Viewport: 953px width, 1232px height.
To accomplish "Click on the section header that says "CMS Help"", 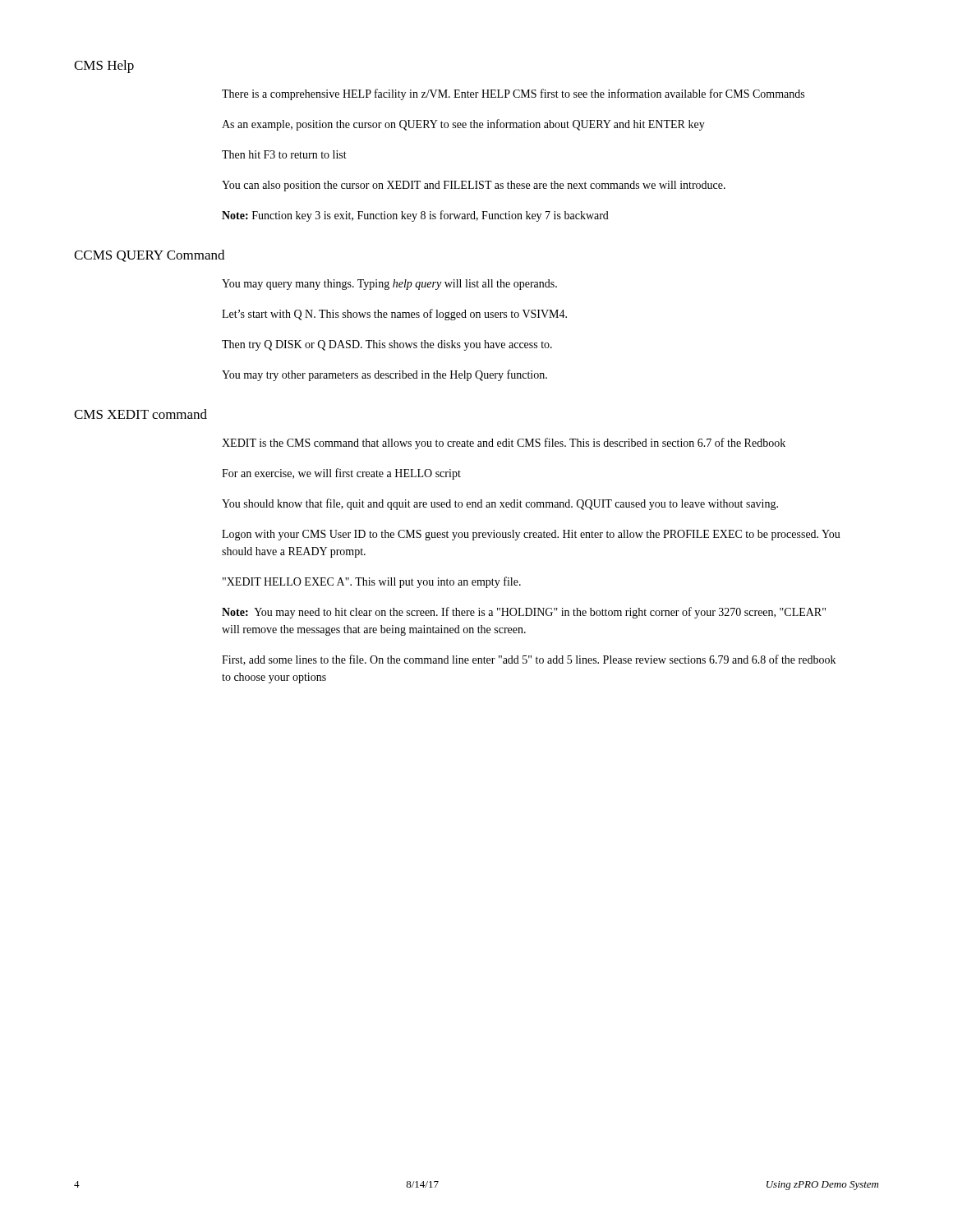I will coord(104,65).
